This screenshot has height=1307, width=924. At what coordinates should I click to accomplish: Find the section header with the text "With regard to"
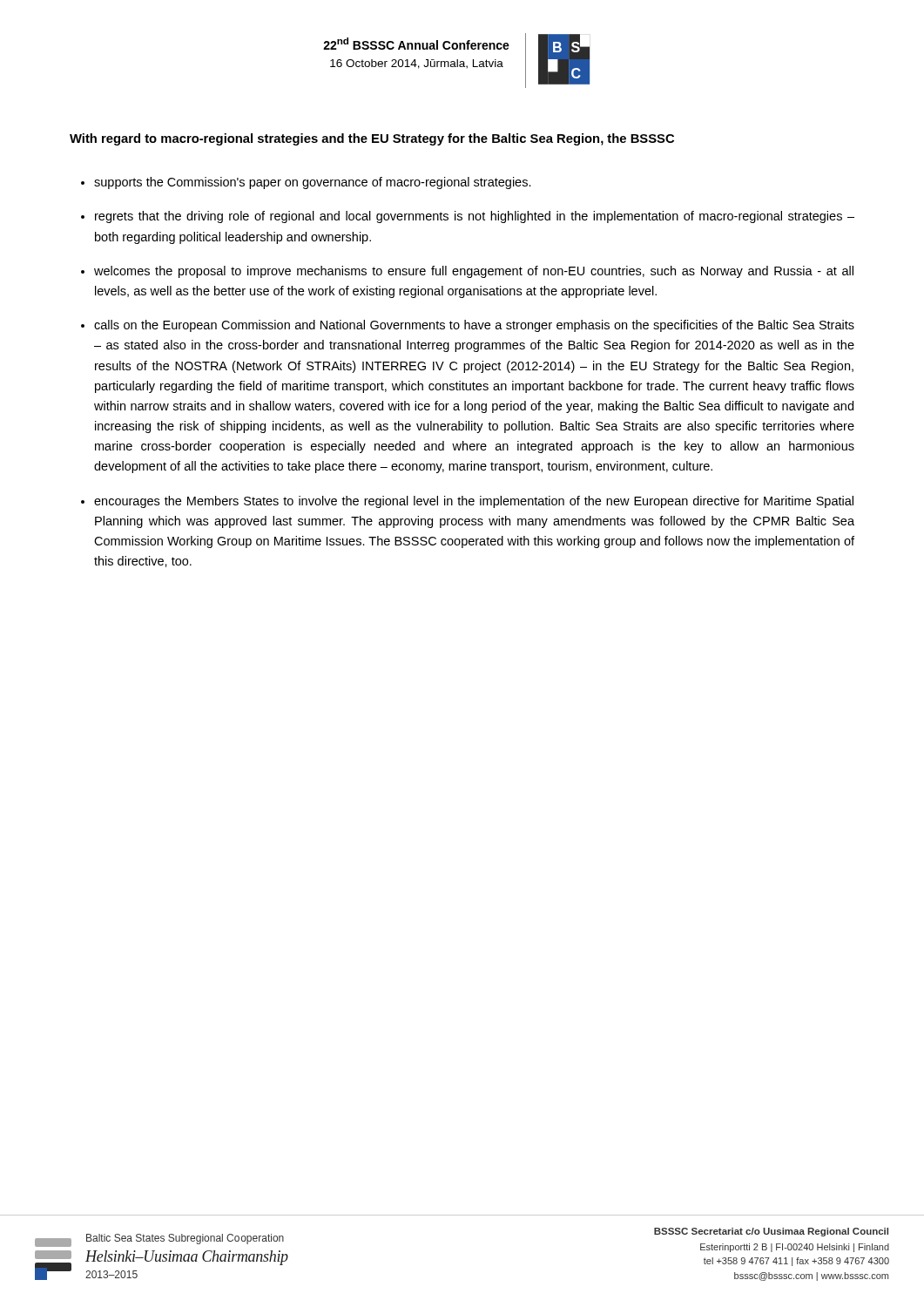372,139
